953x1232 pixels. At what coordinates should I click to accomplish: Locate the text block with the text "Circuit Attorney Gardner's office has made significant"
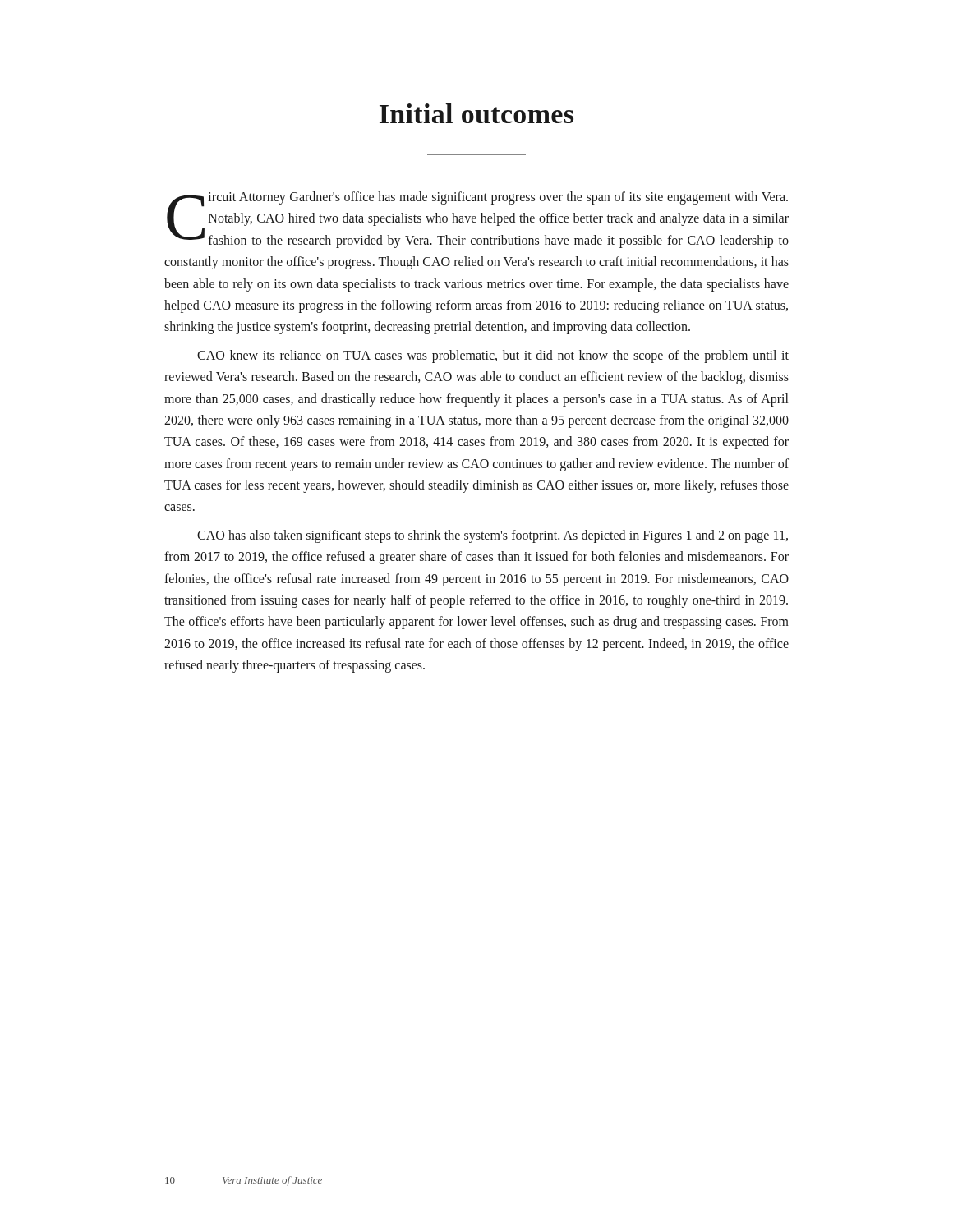click(476, 431)
